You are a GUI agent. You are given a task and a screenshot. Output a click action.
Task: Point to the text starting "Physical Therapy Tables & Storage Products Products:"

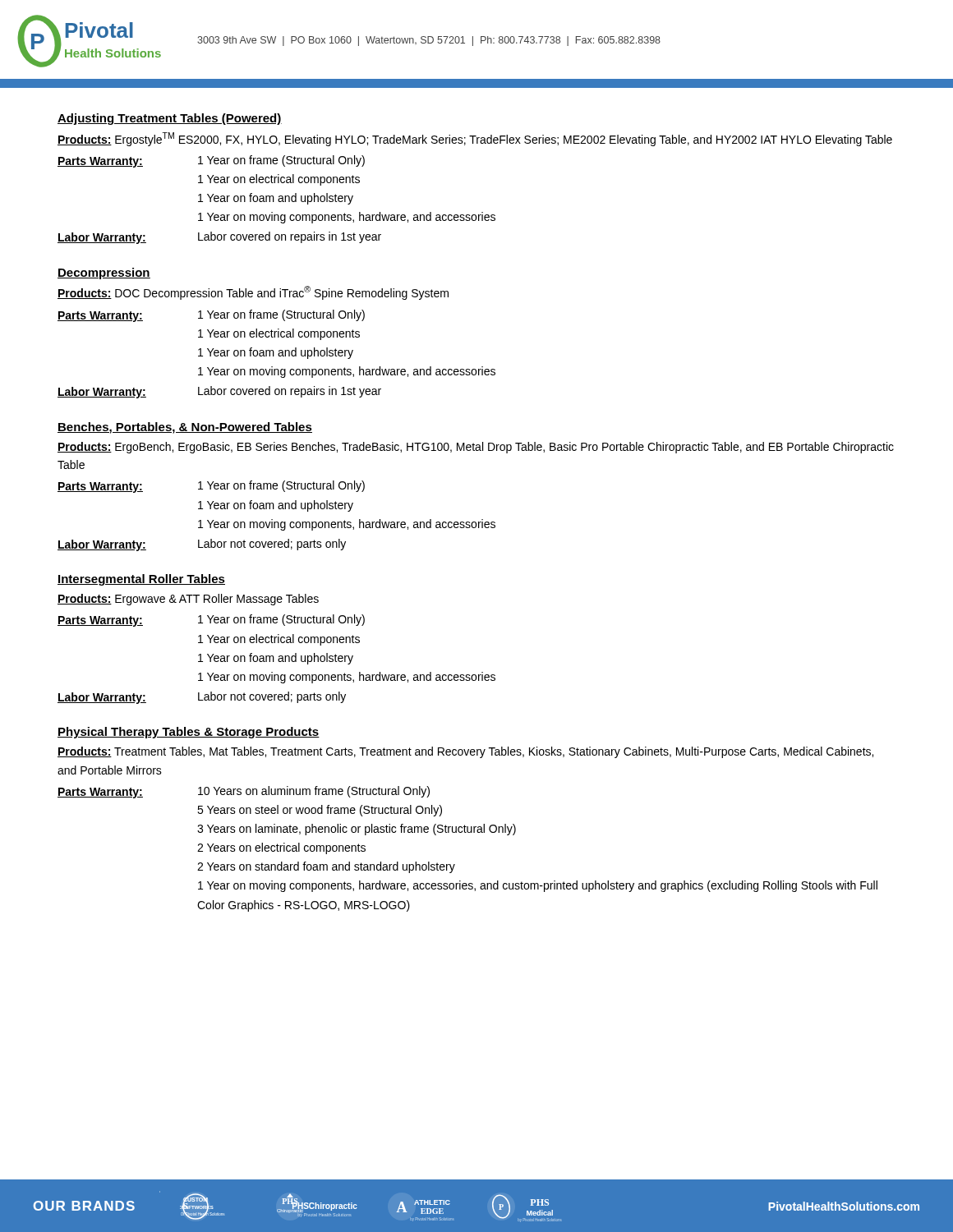click(x=476, y=820)
